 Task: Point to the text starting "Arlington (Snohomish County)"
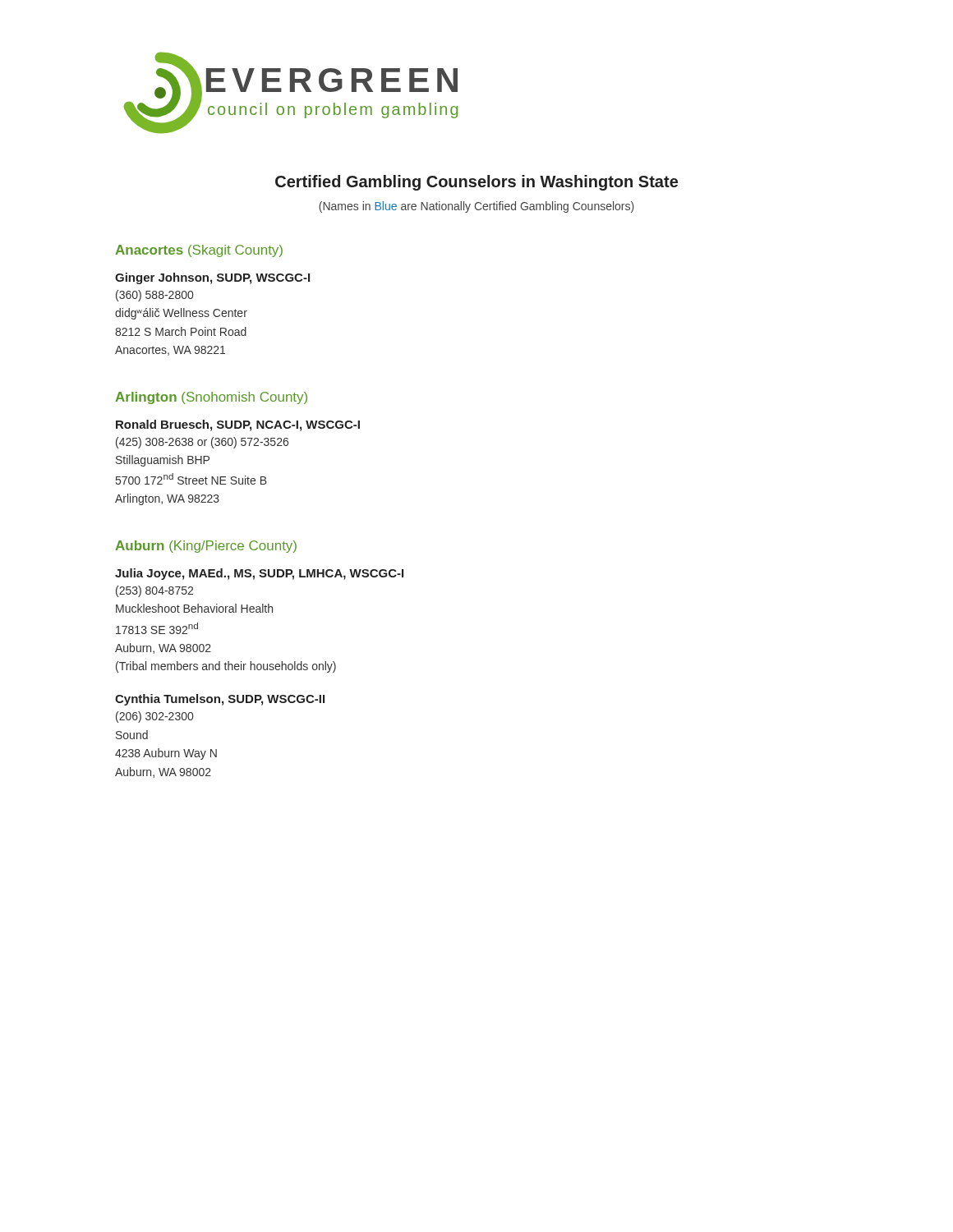[x=212, y=397]
